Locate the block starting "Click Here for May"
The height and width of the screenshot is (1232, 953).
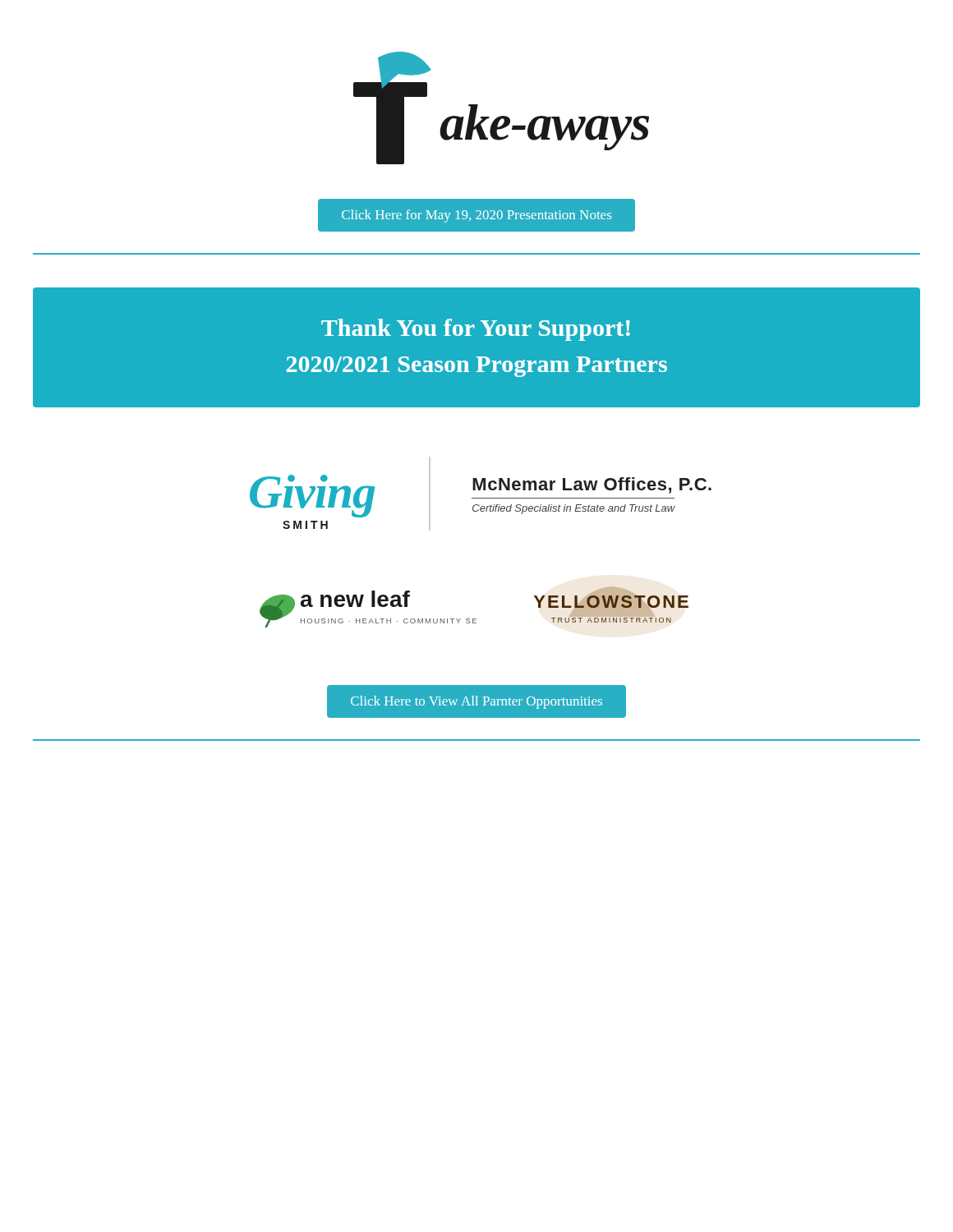[476, 215]
